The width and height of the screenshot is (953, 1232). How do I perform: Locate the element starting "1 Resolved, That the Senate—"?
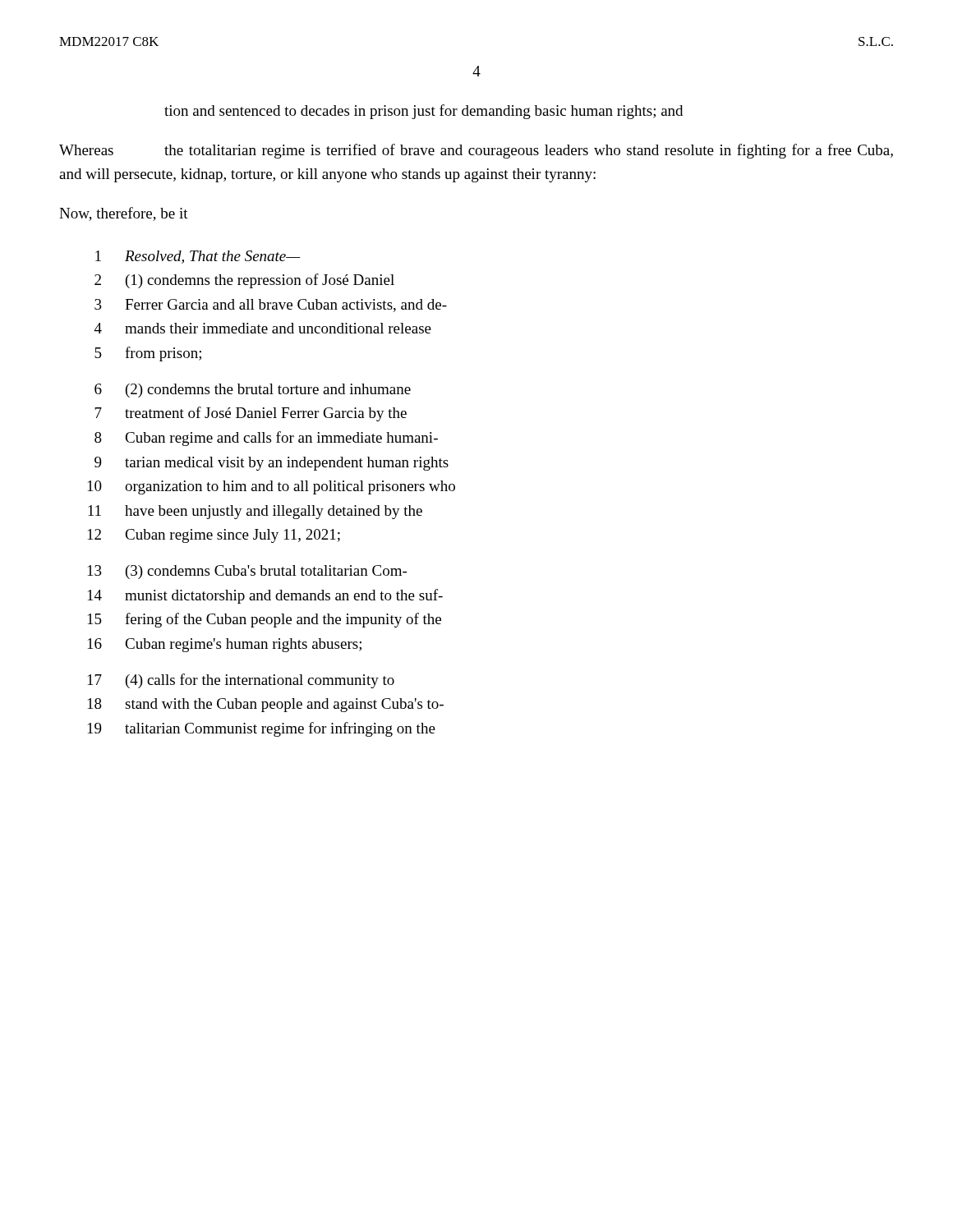198,257
